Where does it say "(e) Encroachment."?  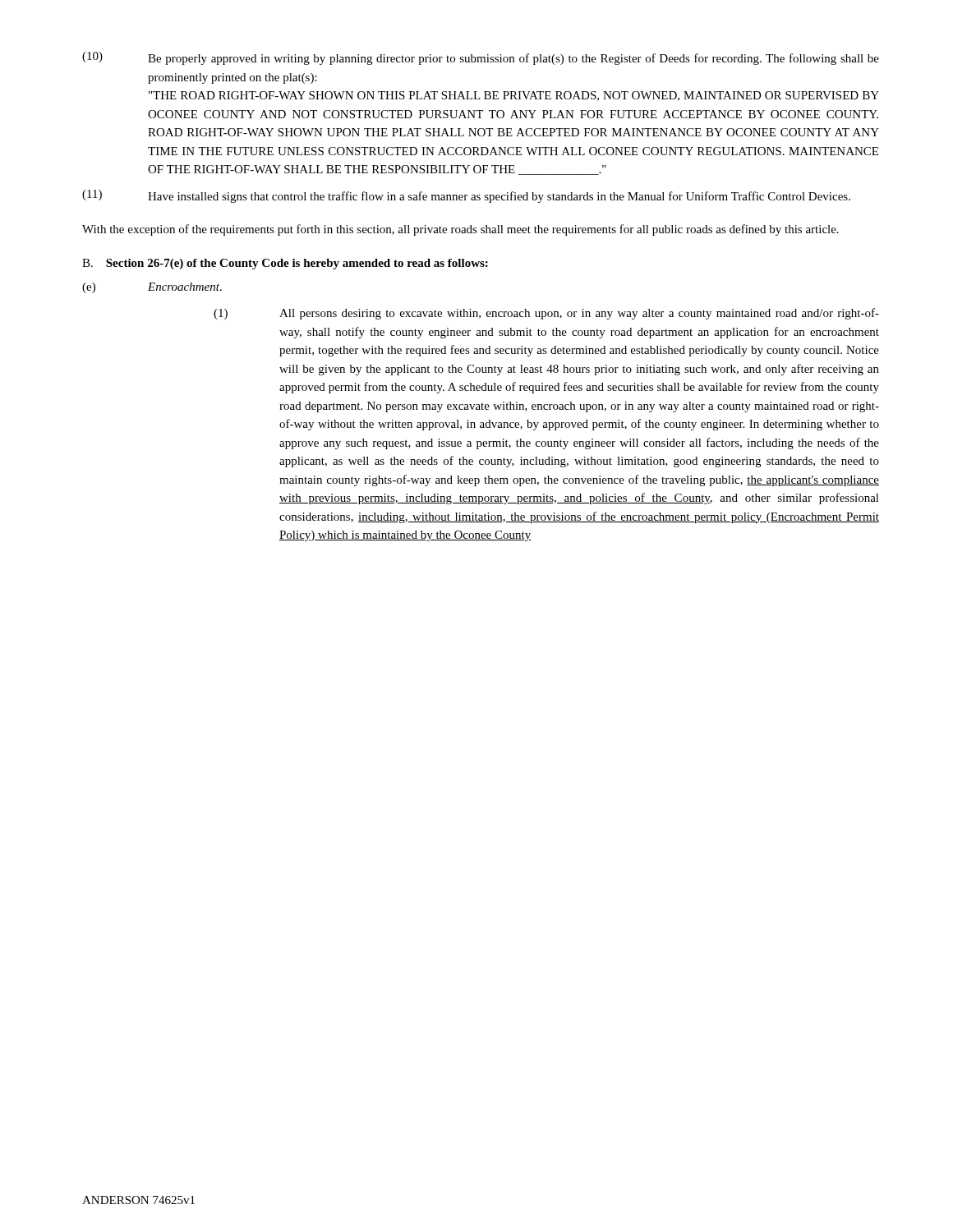(152, 287)
